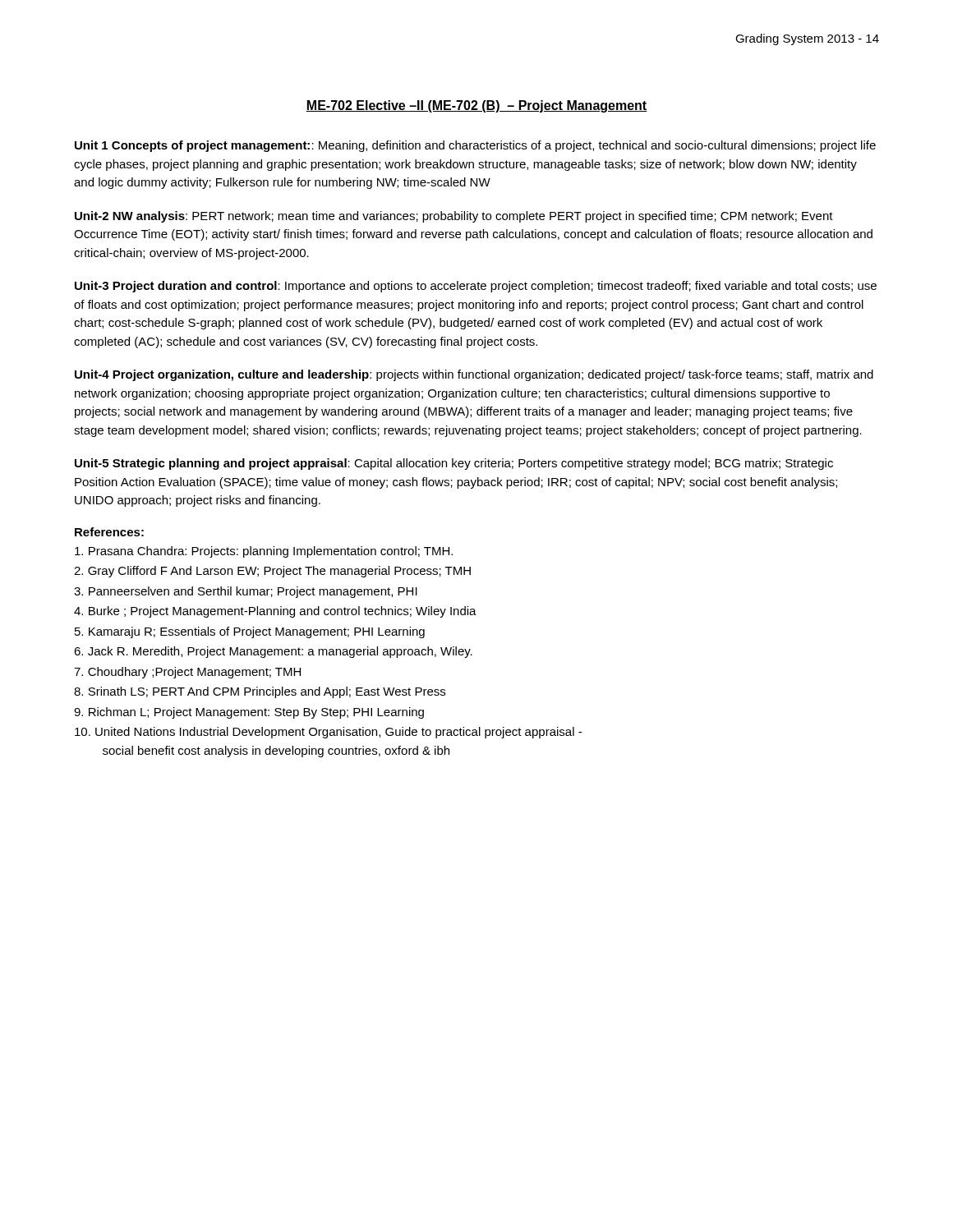Click the passage that begins "10. United Nations Industrial Development Organisation,"
Screen dimensions: 1232x953
[x=328, y=741]
